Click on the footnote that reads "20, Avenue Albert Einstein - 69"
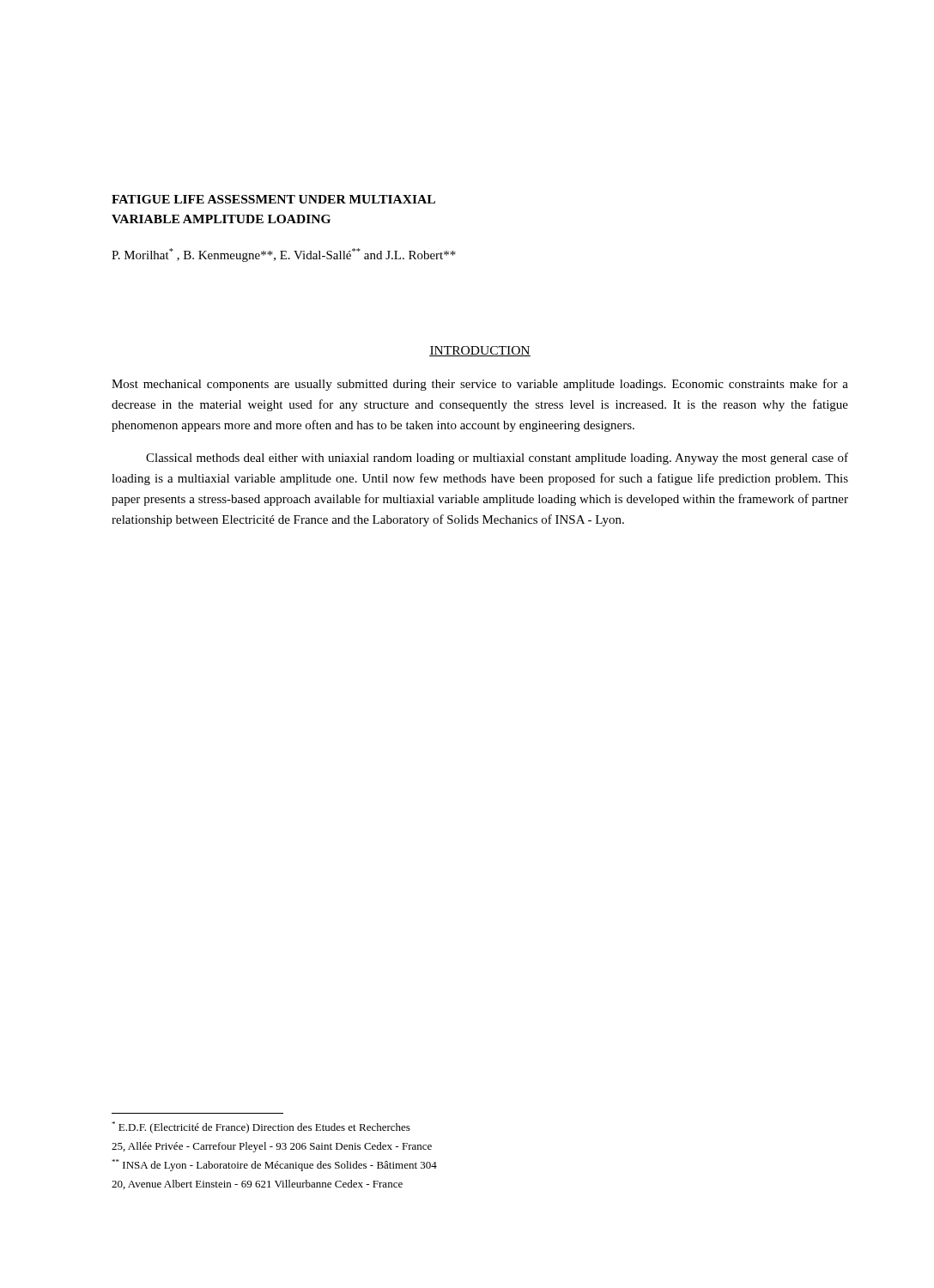 [x=257, y=1183]
